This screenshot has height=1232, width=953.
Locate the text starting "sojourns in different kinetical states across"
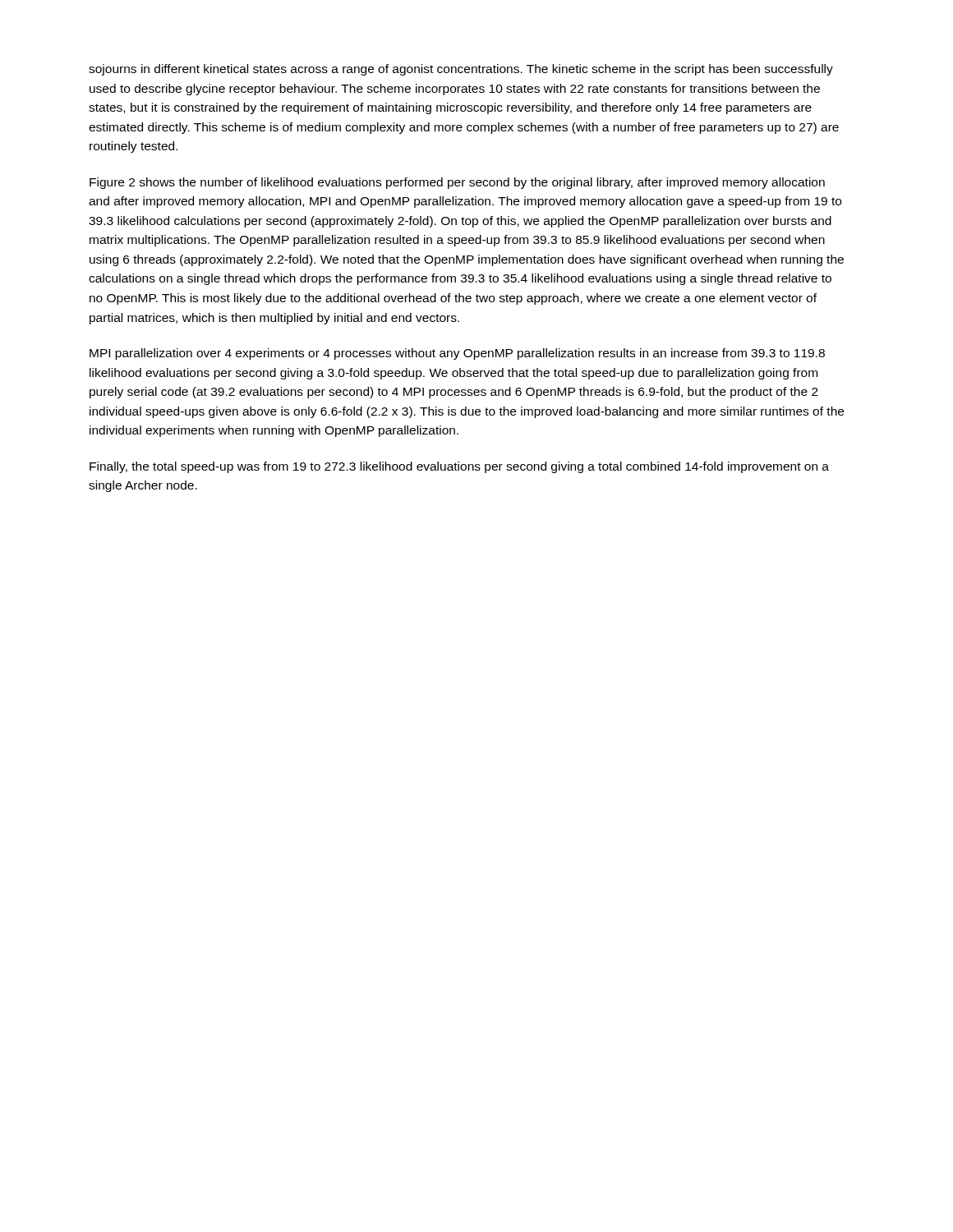[x=464, y=107]
